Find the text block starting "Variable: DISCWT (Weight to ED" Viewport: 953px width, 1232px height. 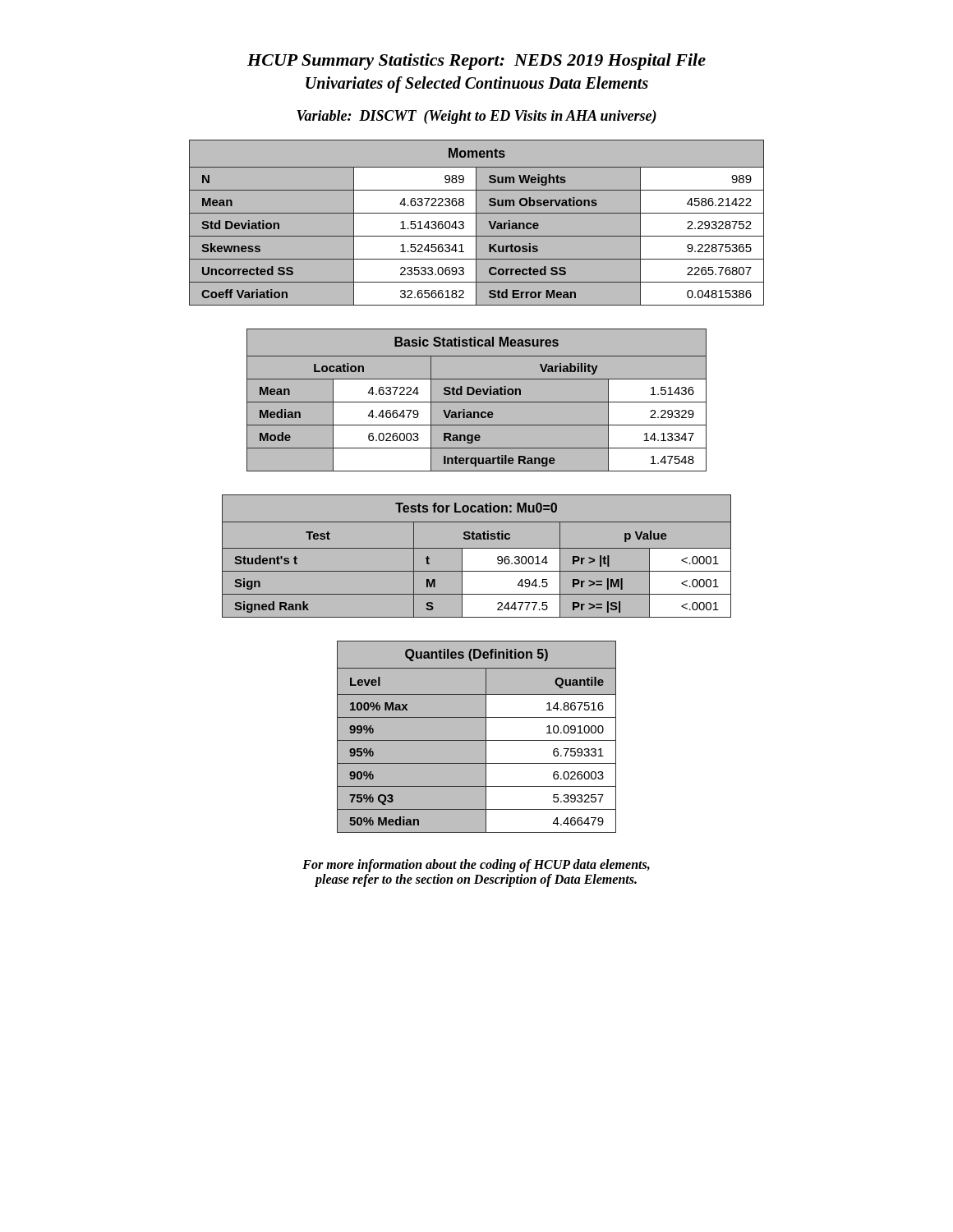click(476, 116)
